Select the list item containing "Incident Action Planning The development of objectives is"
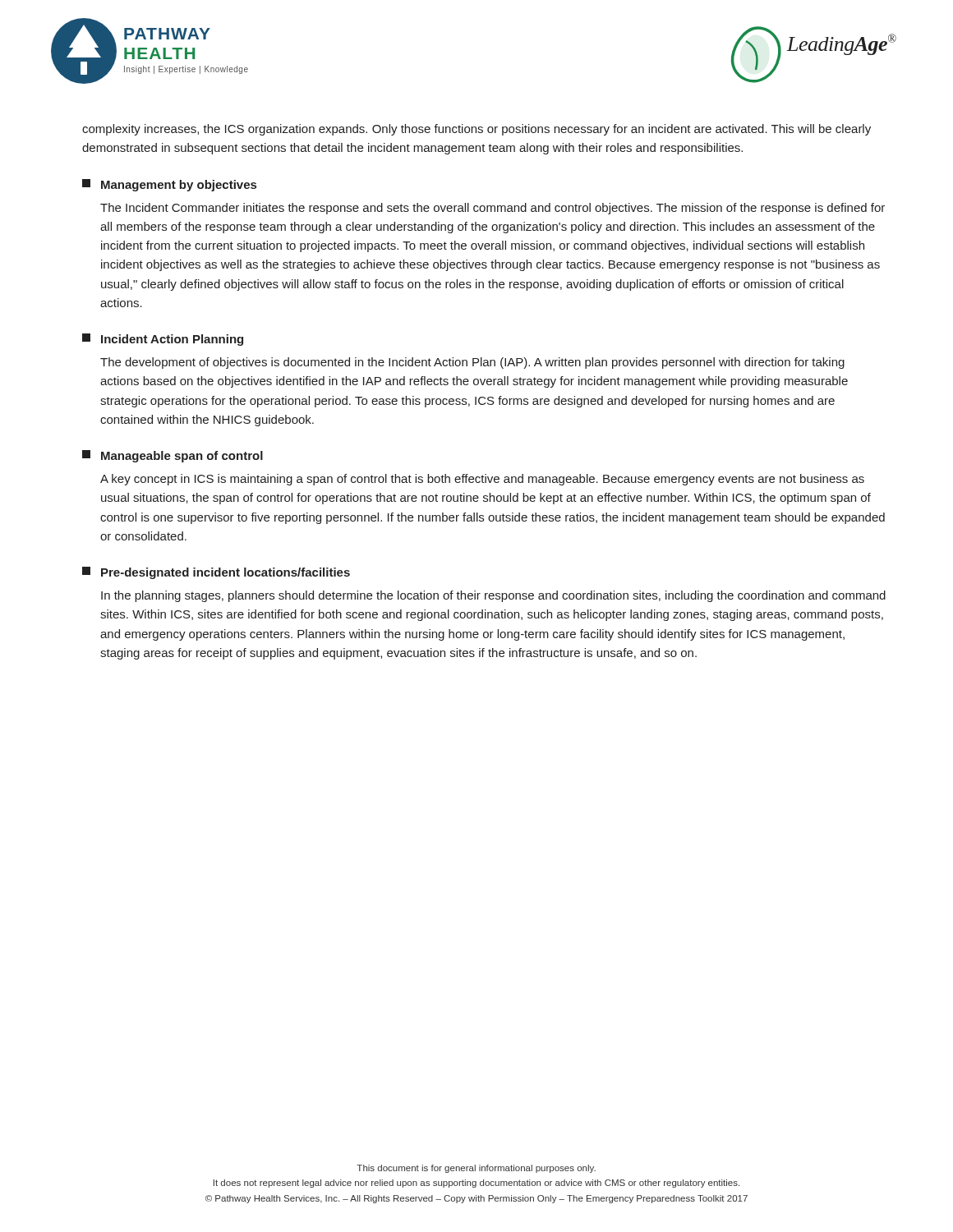This screenshot has height=1232, width=953. click(485, 379)
